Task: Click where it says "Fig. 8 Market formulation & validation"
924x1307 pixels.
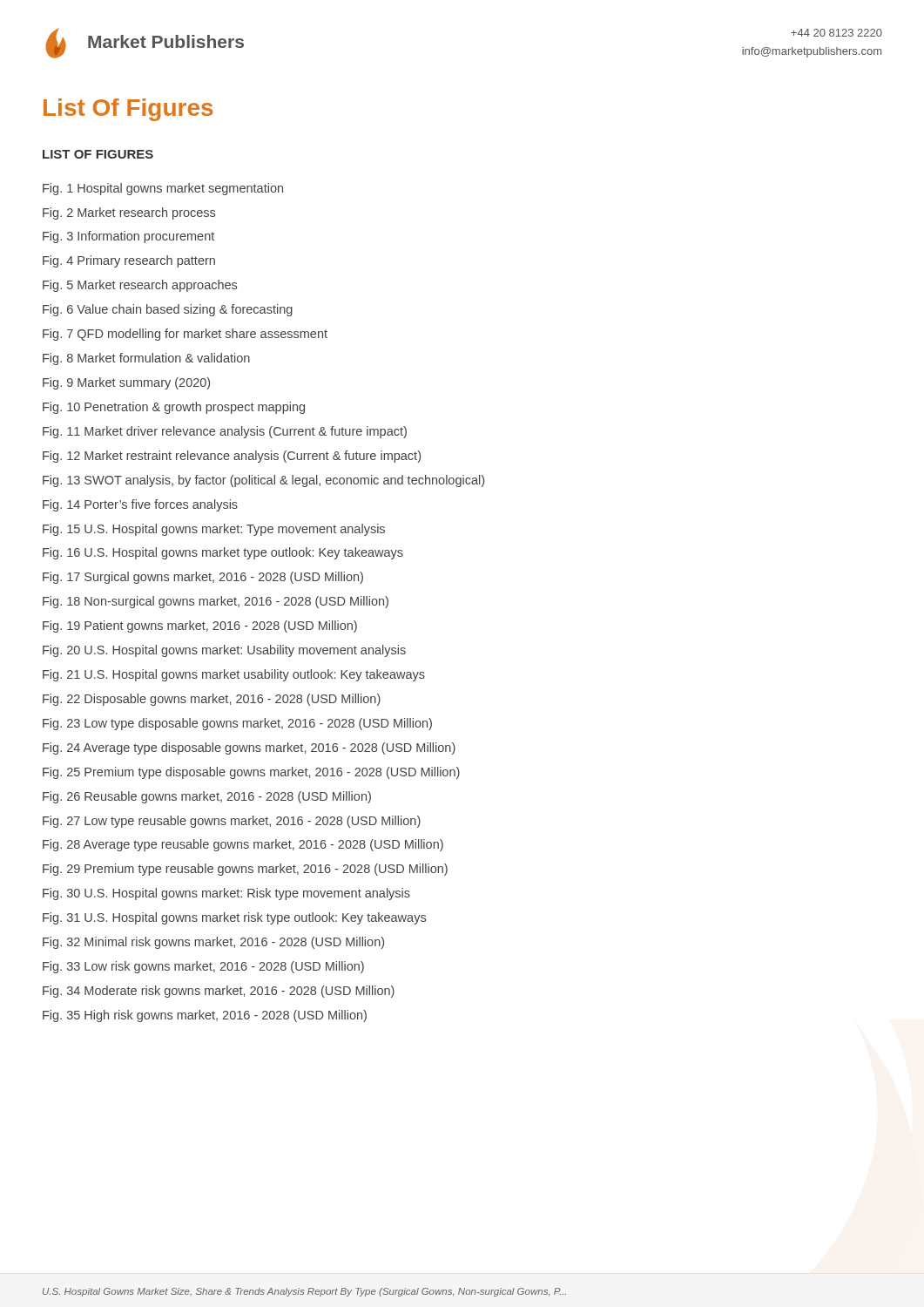Action: pos(146,358)
